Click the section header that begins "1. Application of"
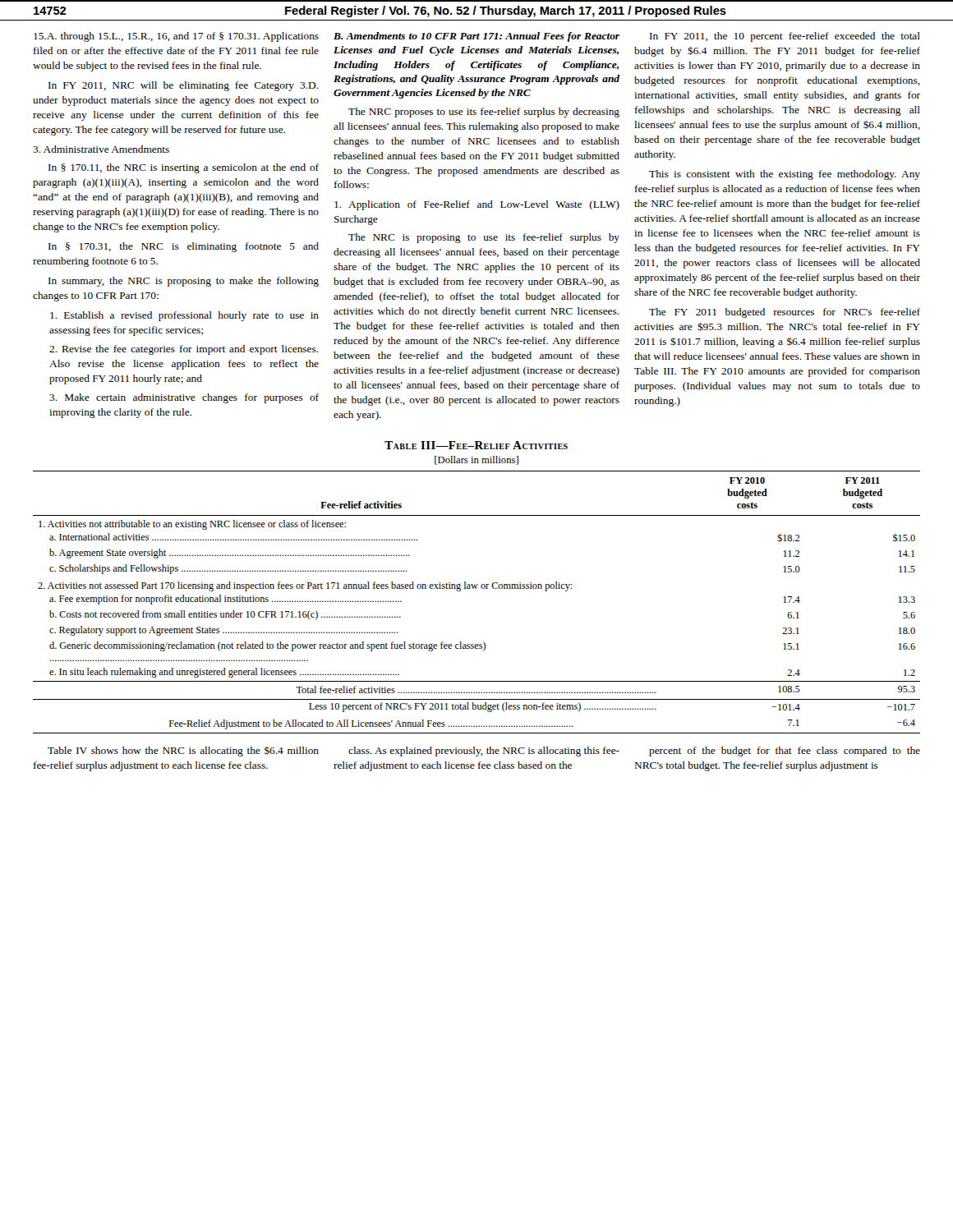The height and width of the screenshot is (1232, 953). [476, 212]
